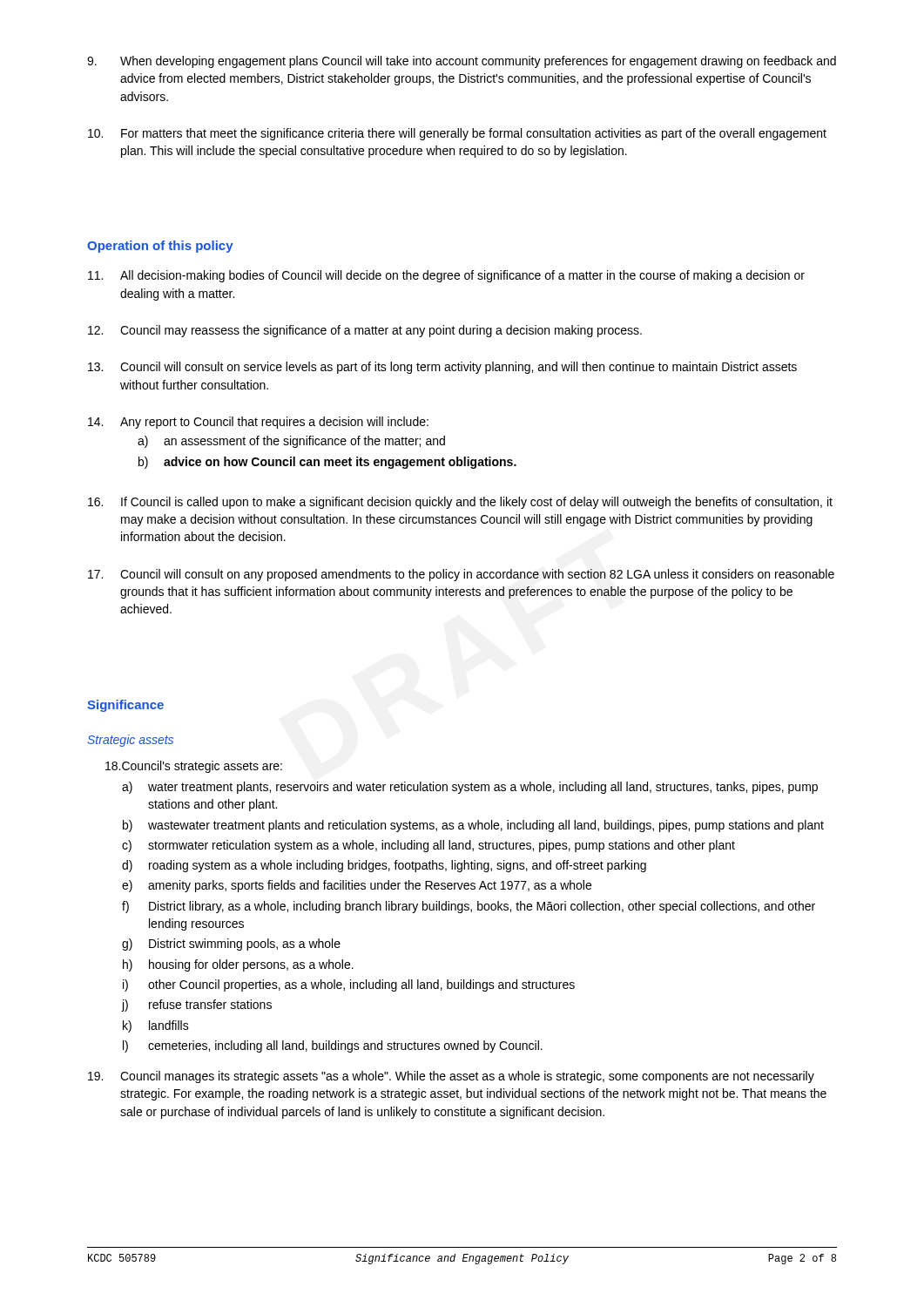Click on the list item that reads "16. If Council is called upon to"
The height and width of the screenshot is (1307, 924).
click(x=462, y=520)
